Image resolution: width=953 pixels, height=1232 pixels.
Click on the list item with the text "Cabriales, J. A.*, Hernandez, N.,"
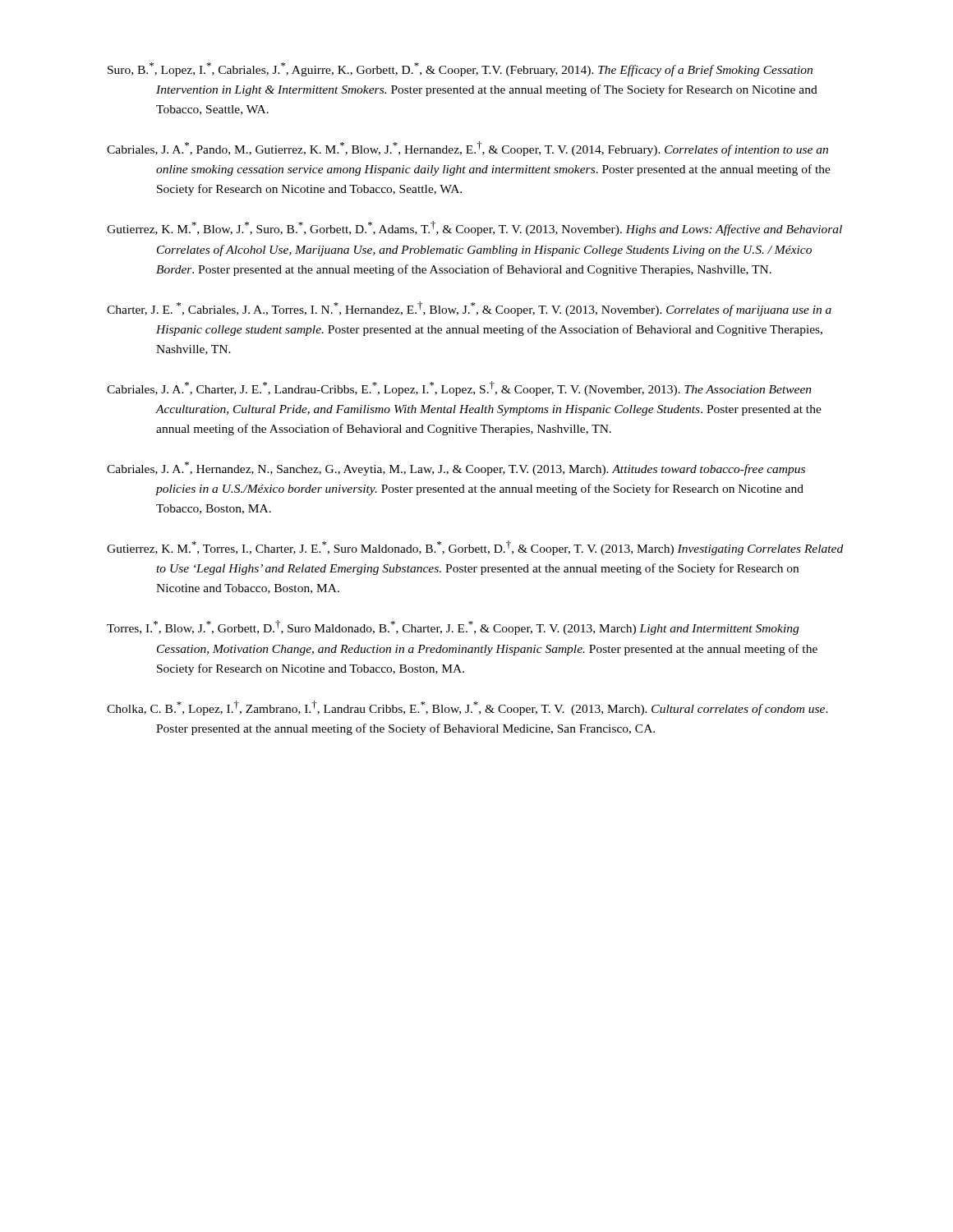point(456,487)
